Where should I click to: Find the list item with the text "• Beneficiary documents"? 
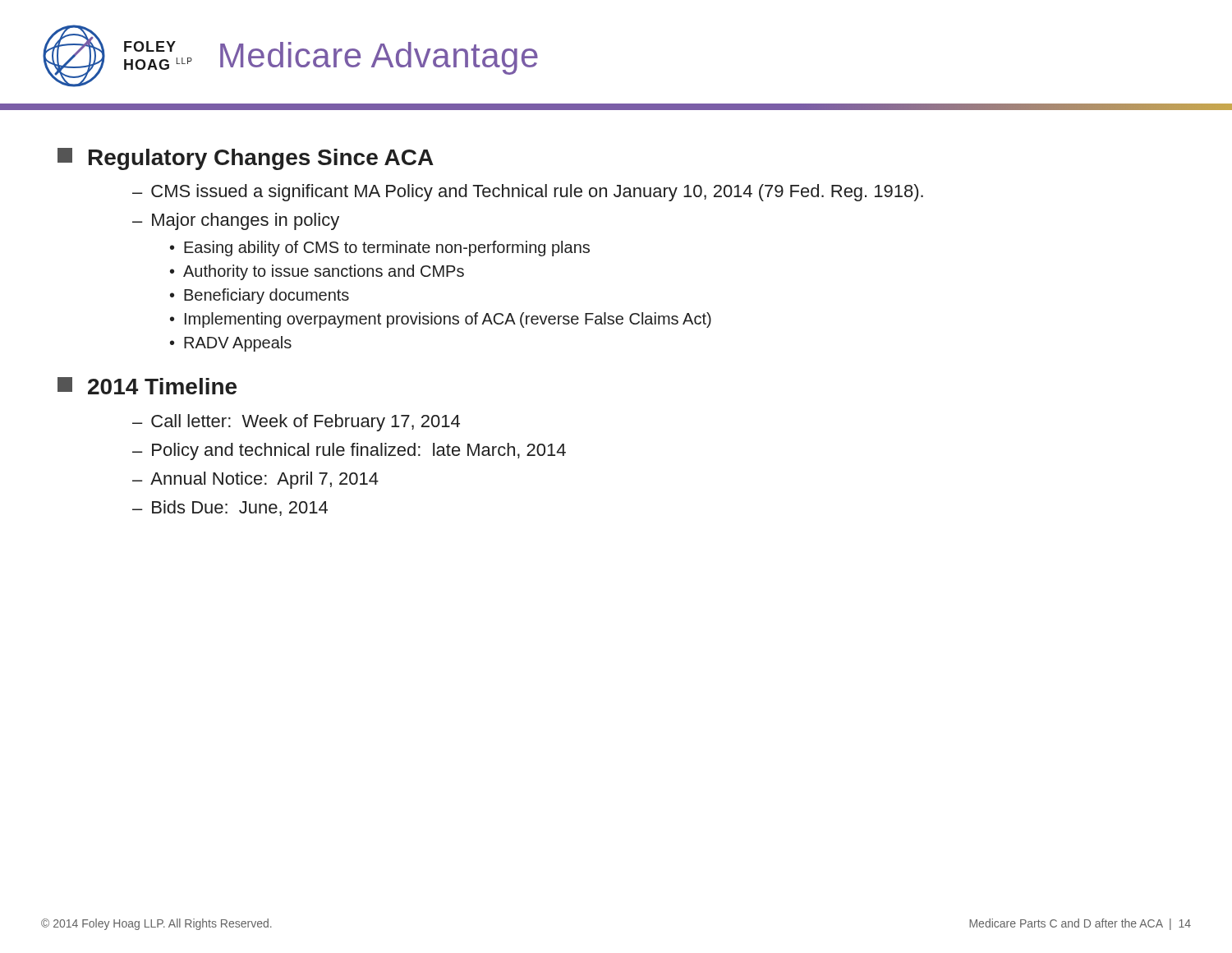point(259,296)
